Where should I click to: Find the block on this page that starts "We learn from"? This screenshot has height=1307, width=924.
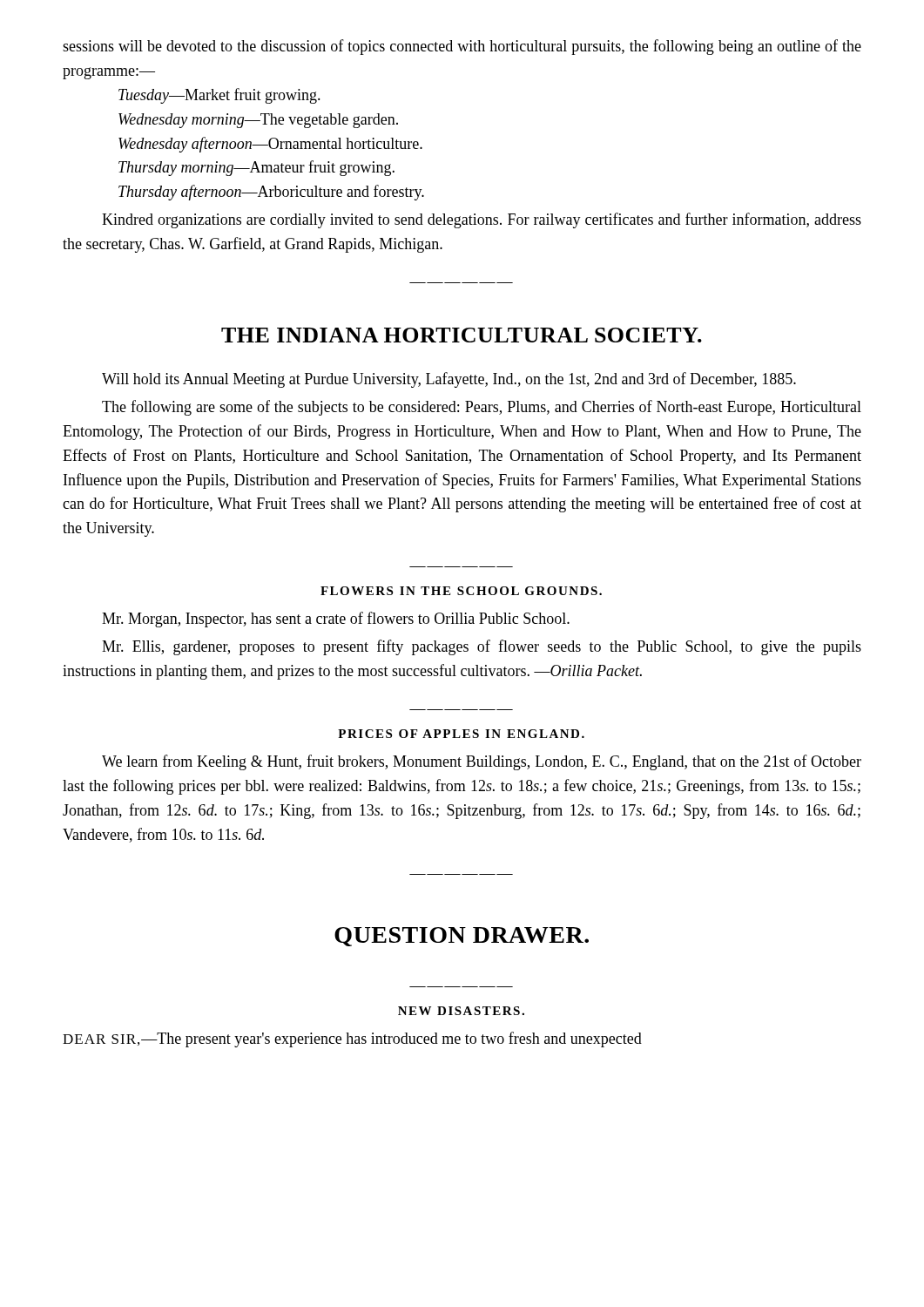[462, 798]
